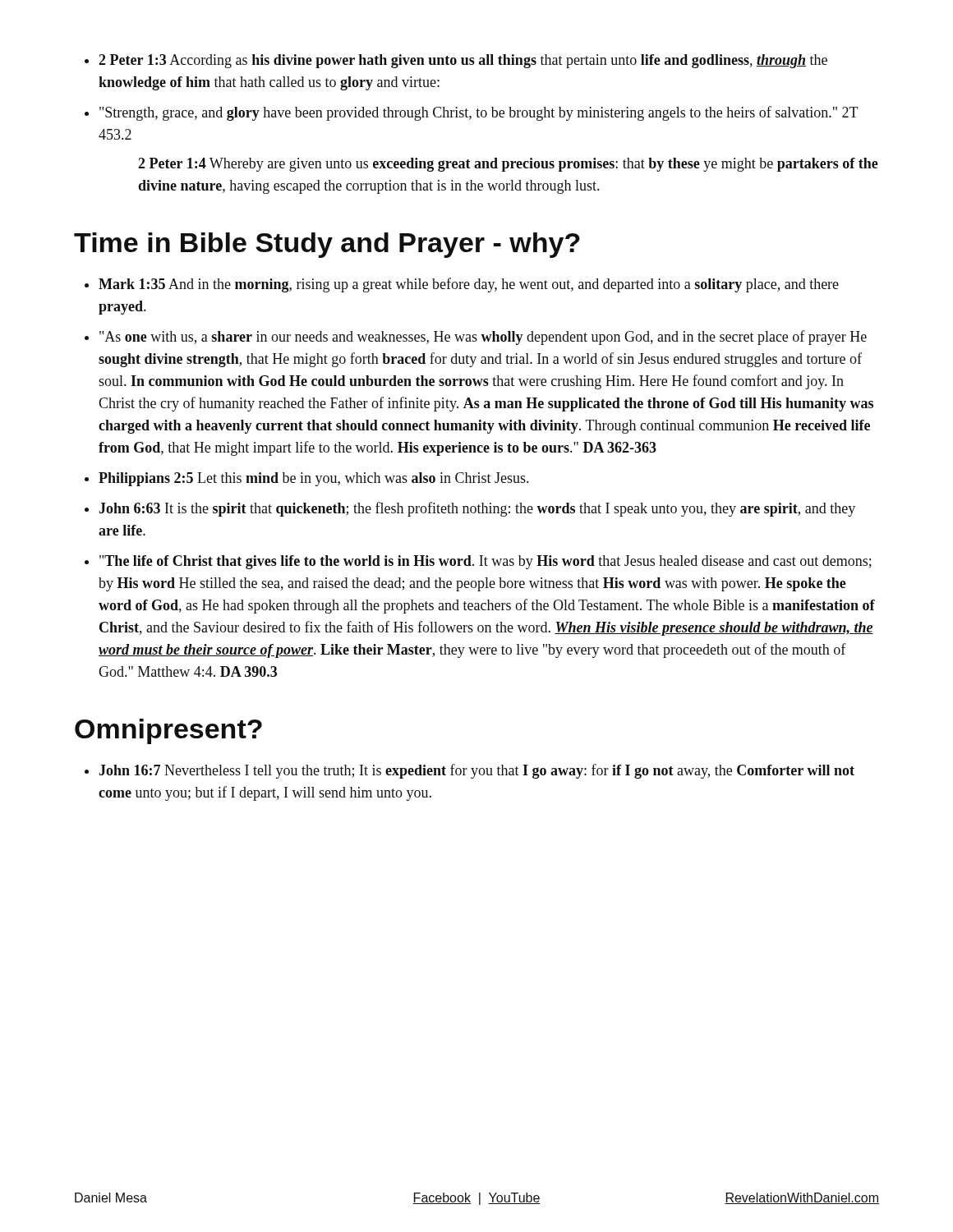The width and height of the screenshot is (953, 1232).
Task: Navigate to the region starting ""As one with us,"
Action: [486, 392]
